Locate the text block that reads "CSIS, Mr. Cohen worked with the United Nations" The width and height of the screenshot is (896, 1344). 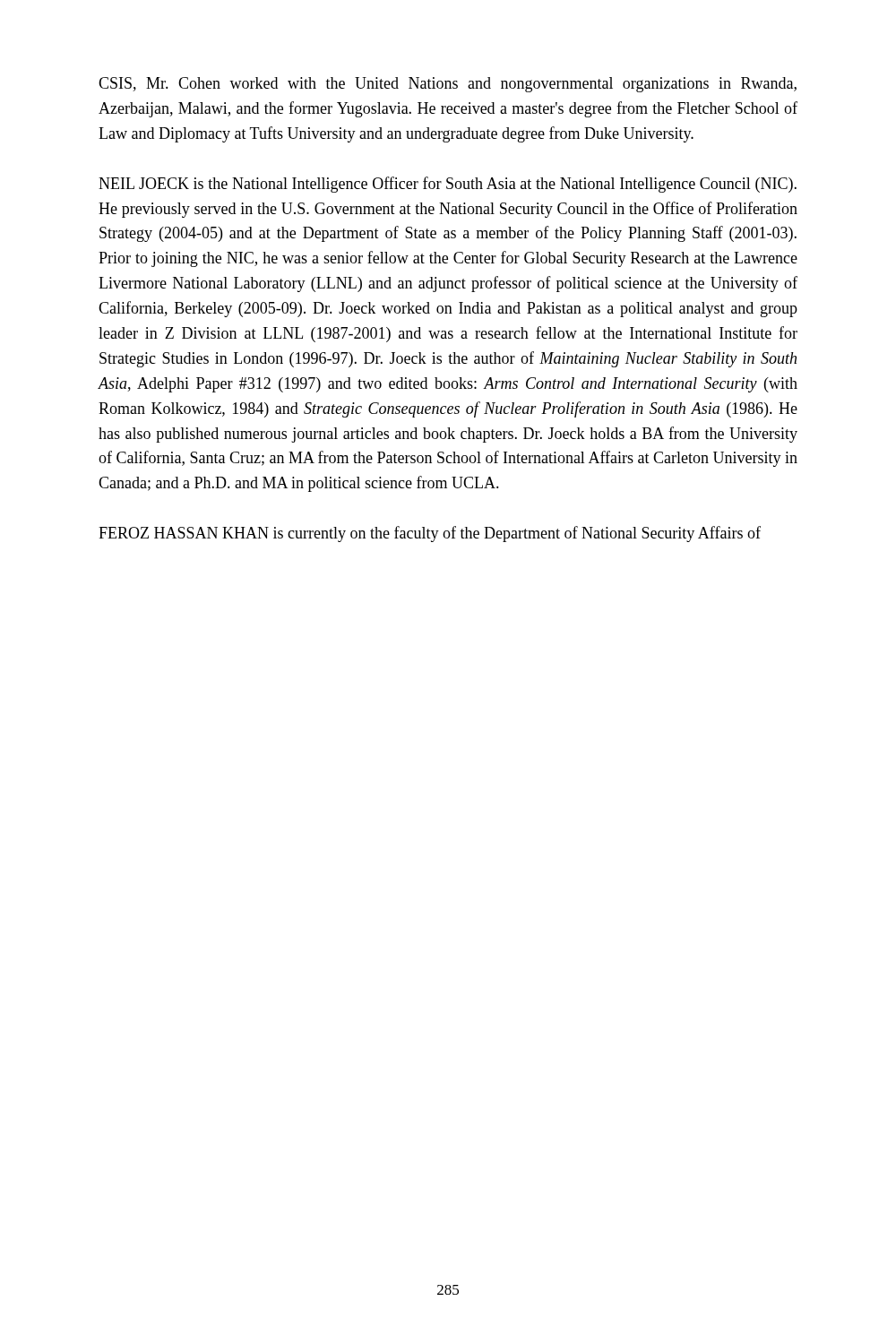448,108
